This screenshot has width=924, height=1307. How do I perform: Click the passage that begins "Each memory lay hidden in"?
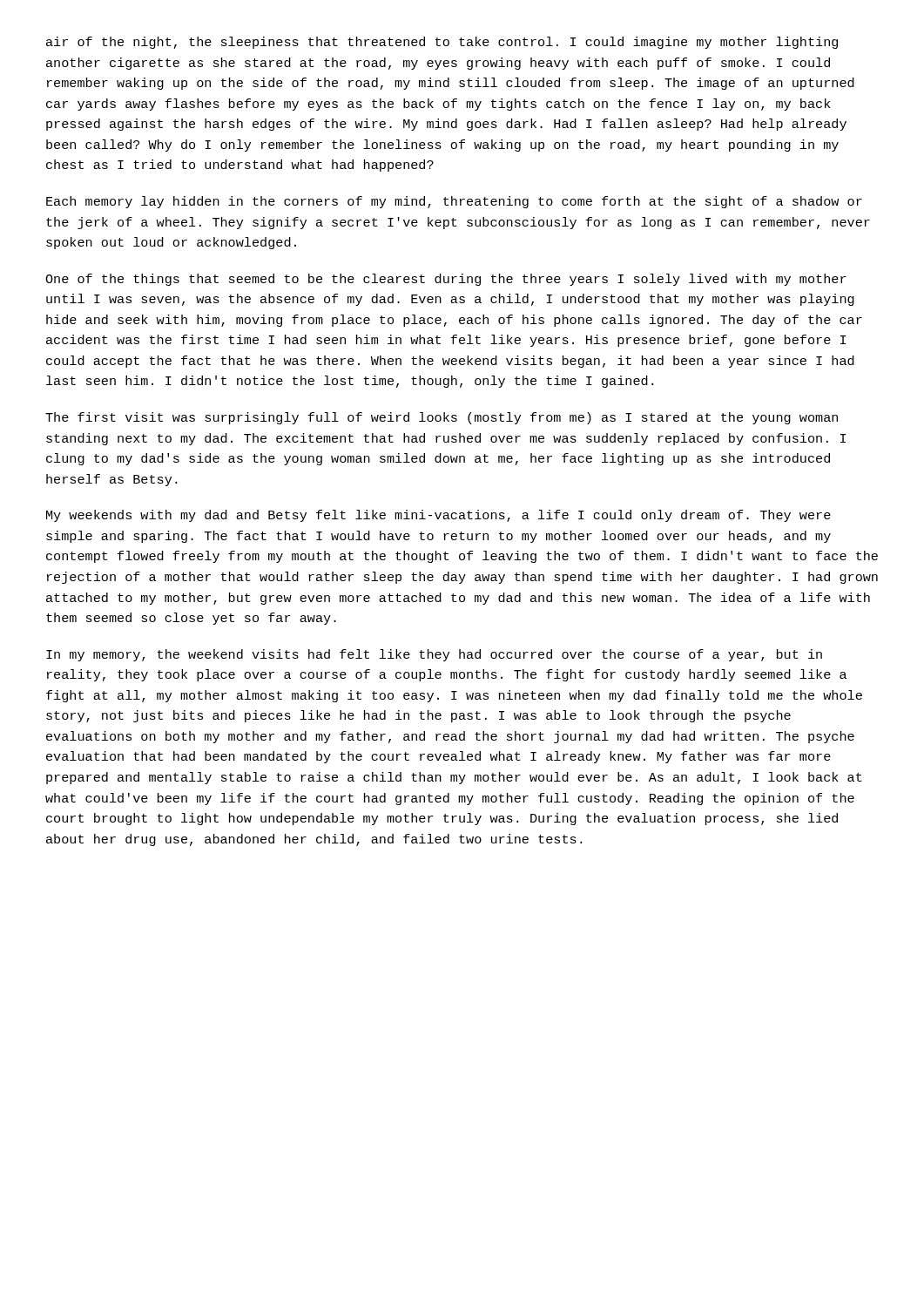[x=458, y=223]
